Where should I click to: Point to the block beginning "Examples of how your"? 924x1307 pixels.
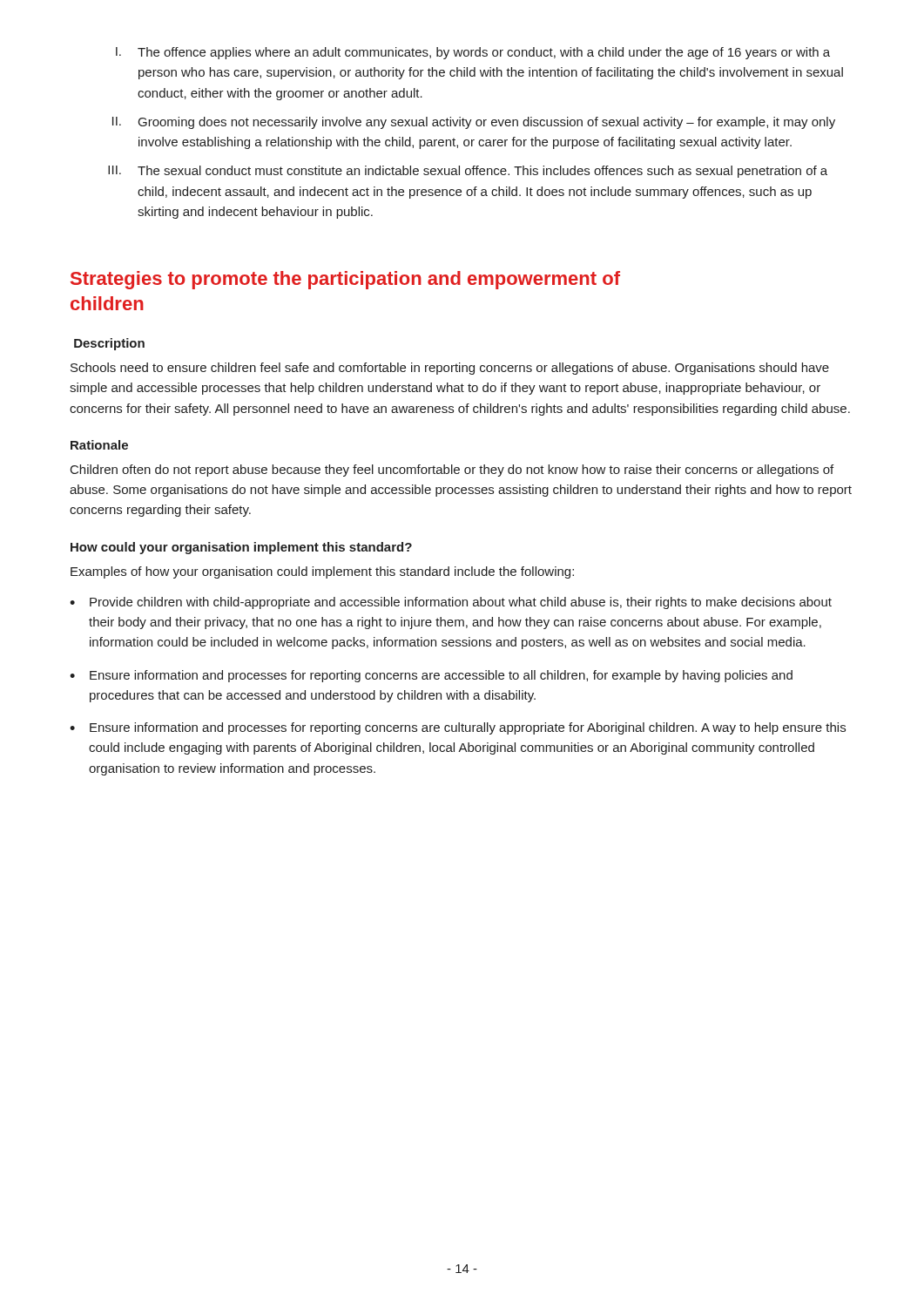coord(322,571)
